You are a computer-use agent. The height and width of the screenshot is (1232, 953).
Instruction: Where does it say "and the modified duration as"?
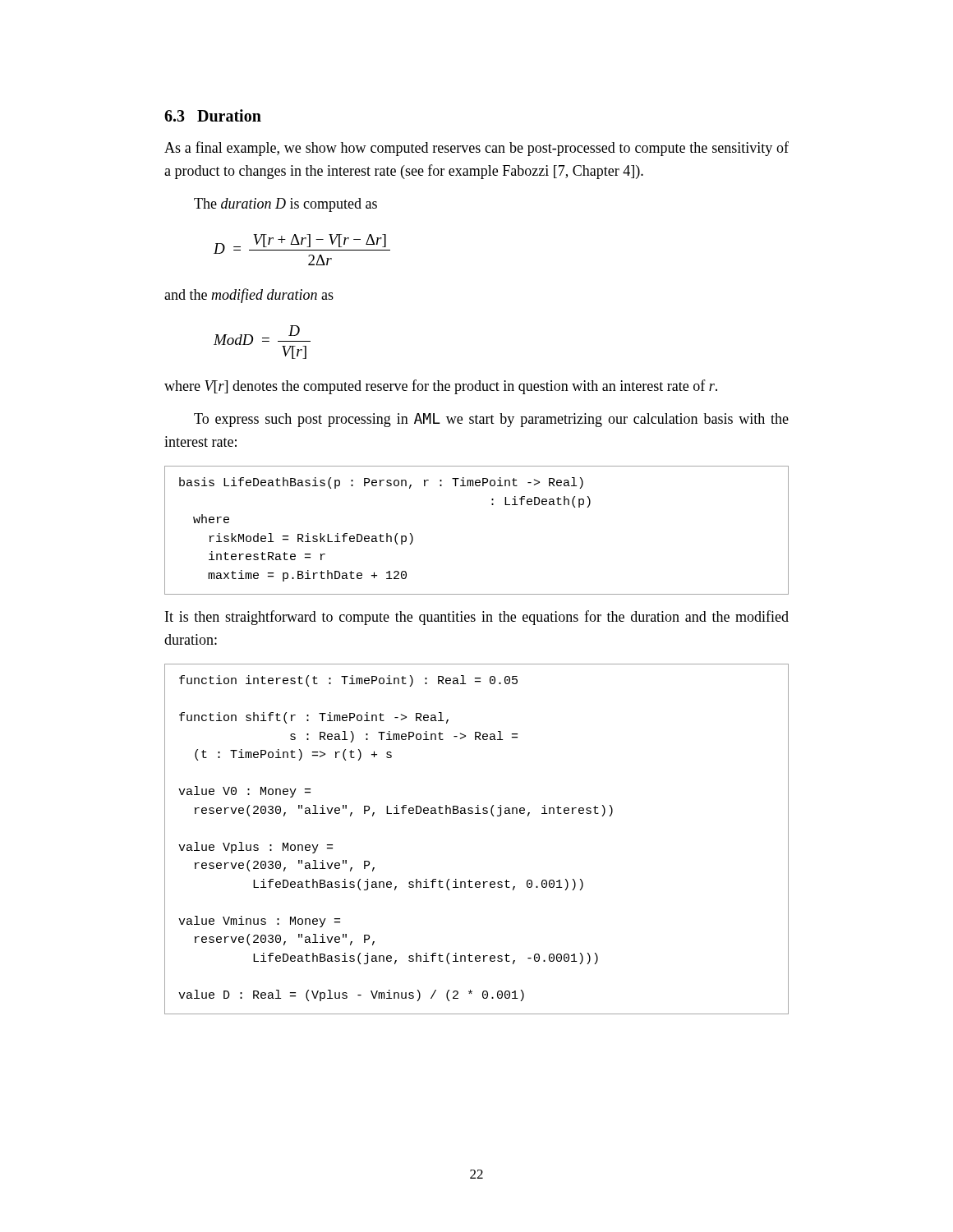pyautogui.click(x=249, y=295)
